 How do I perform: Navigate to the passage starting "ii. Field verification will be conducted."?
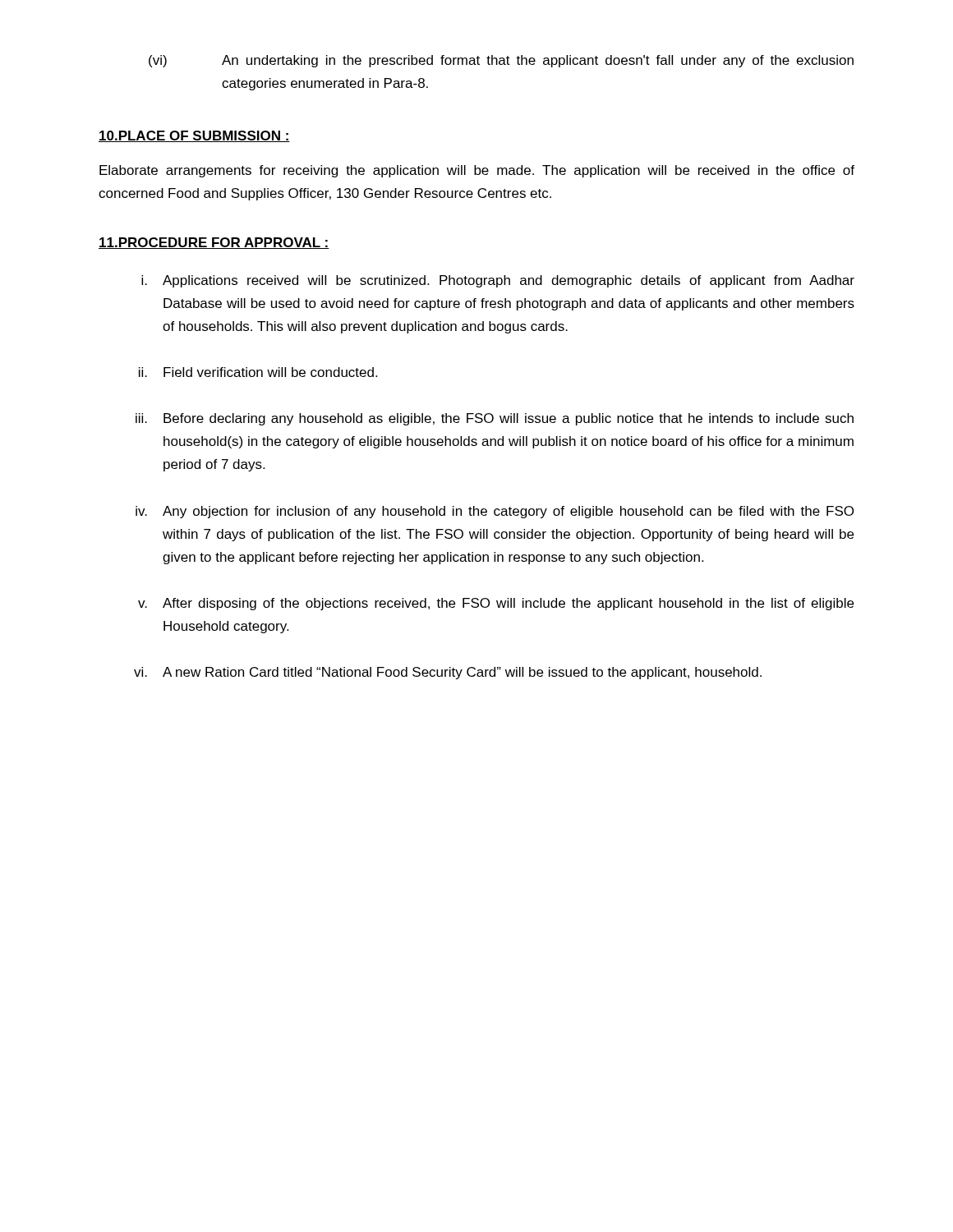pyautogui.click(x=258, y=372)
